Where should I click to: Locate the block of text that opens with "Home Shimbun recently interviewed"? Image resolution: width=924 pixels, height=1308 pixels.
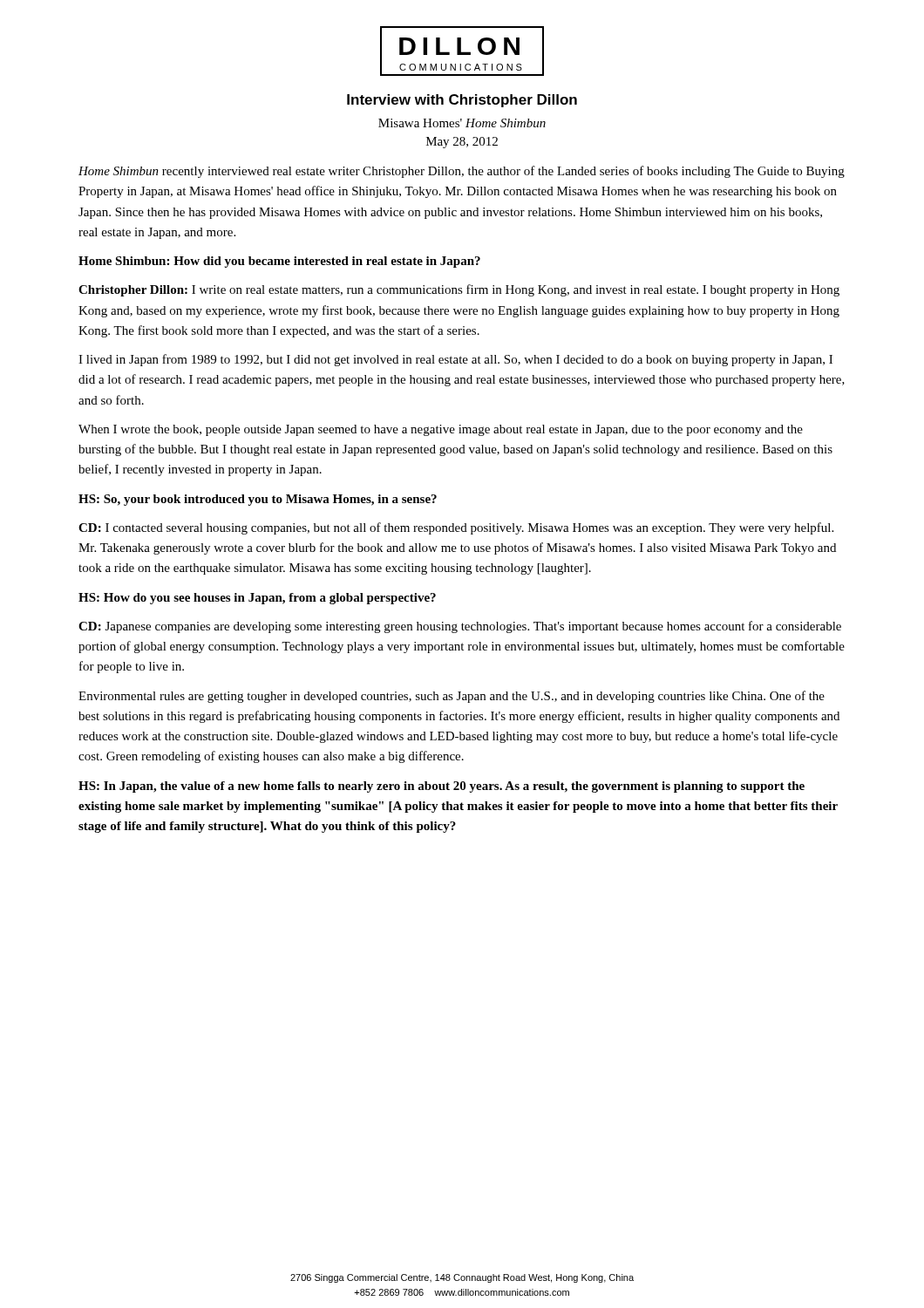click(461, 201)
